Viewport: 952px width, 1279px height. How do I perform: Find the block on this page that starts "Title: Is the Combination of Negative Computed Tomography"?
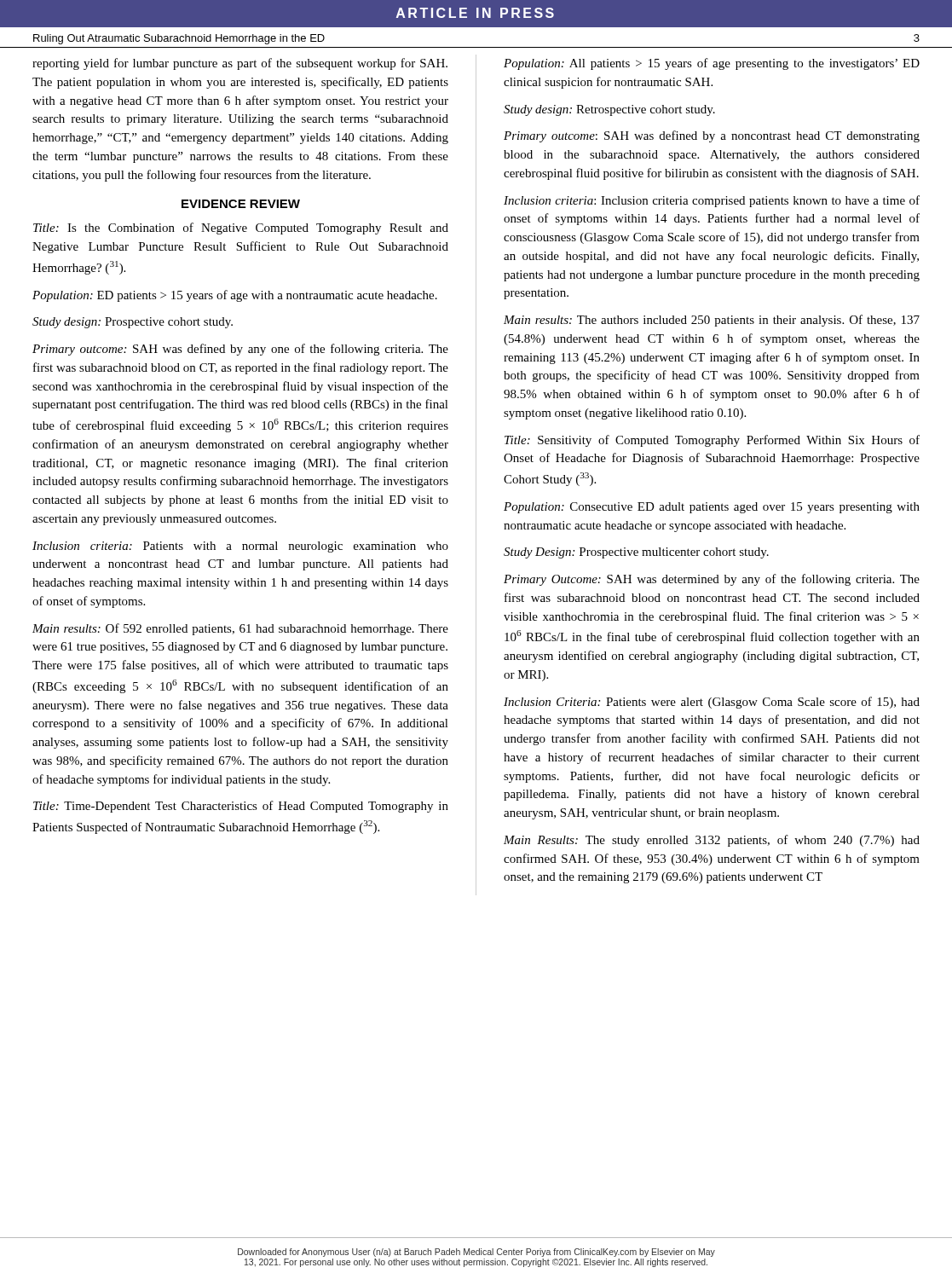click(x=240, y=248)
